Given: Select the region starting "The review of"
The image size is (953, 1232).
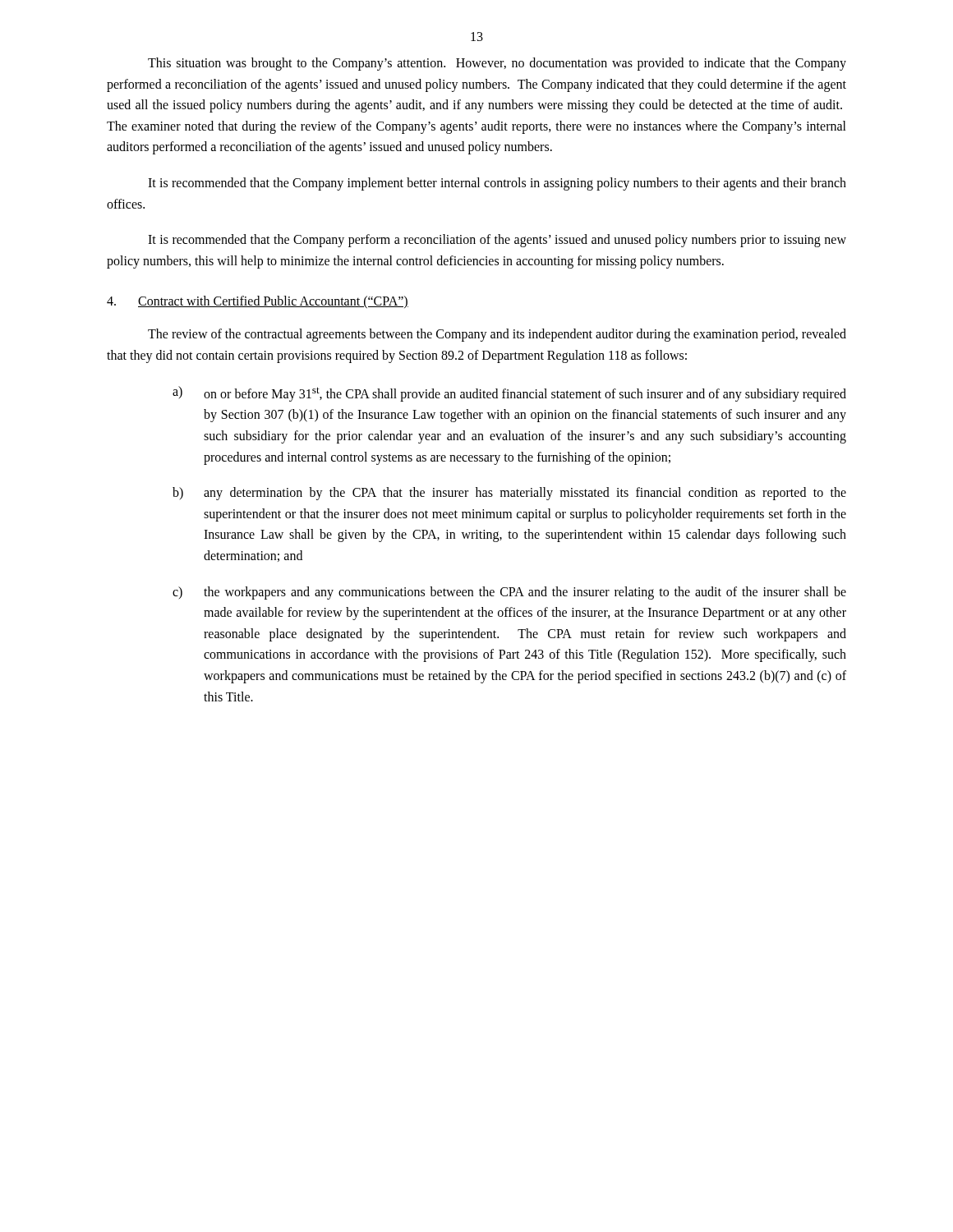Looking at the screenshot, I should coord(476,345).
